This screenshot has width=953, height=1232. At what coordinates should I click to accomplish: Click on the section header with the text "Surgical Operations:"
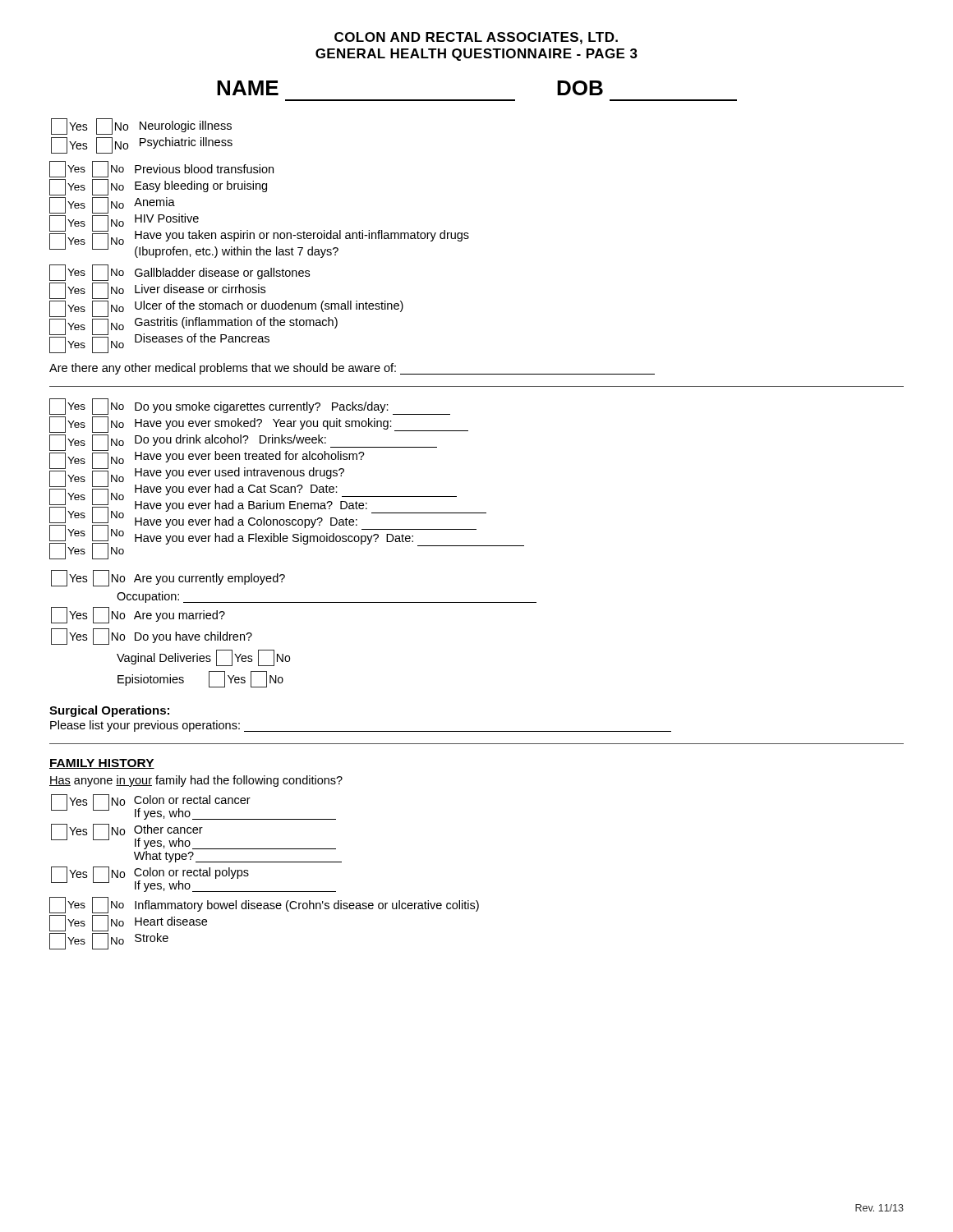click(x=110, y=710)
